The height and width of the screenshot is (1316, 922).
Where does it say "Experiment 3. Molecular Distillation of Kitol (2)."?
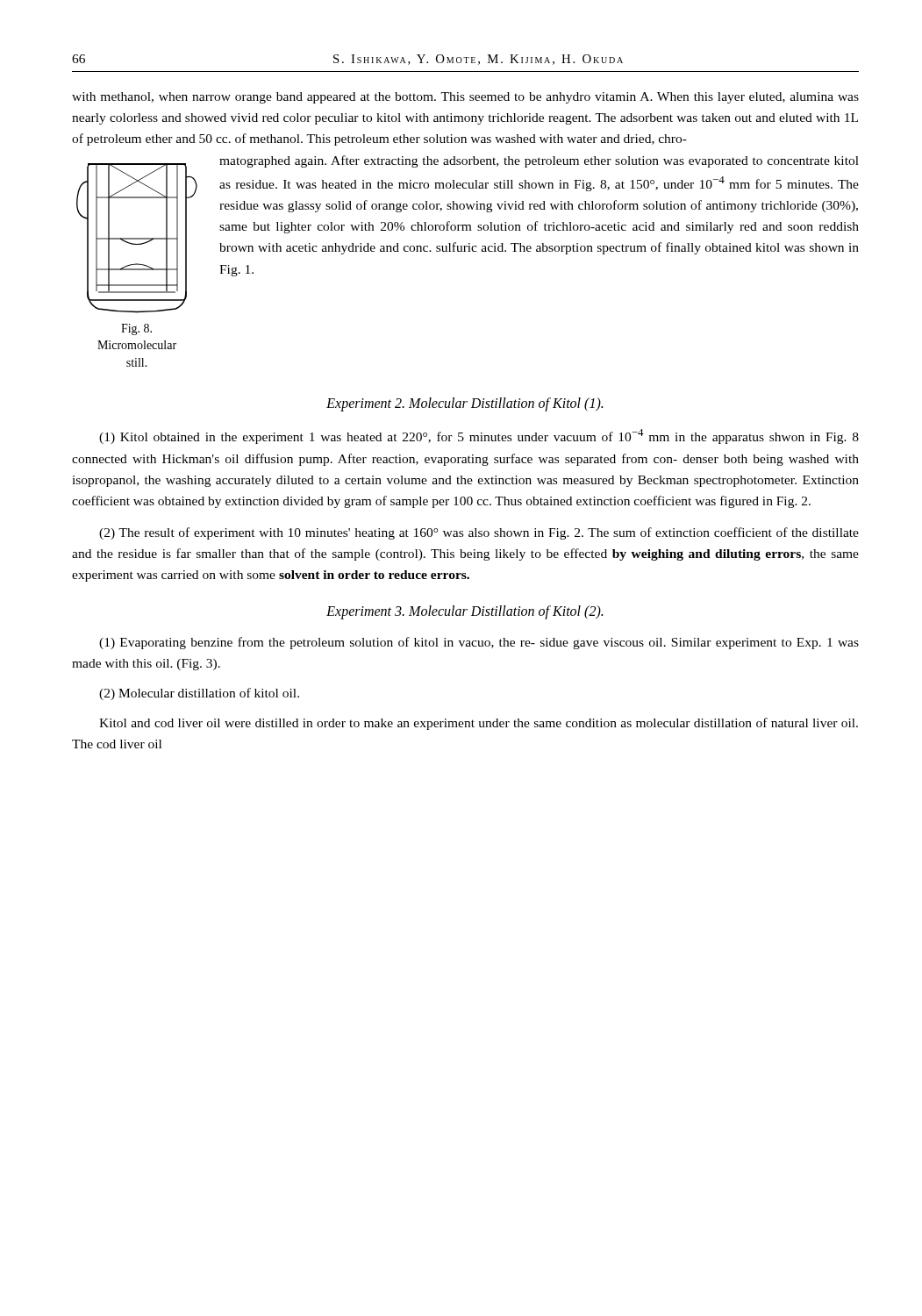[x=465, y=611]
